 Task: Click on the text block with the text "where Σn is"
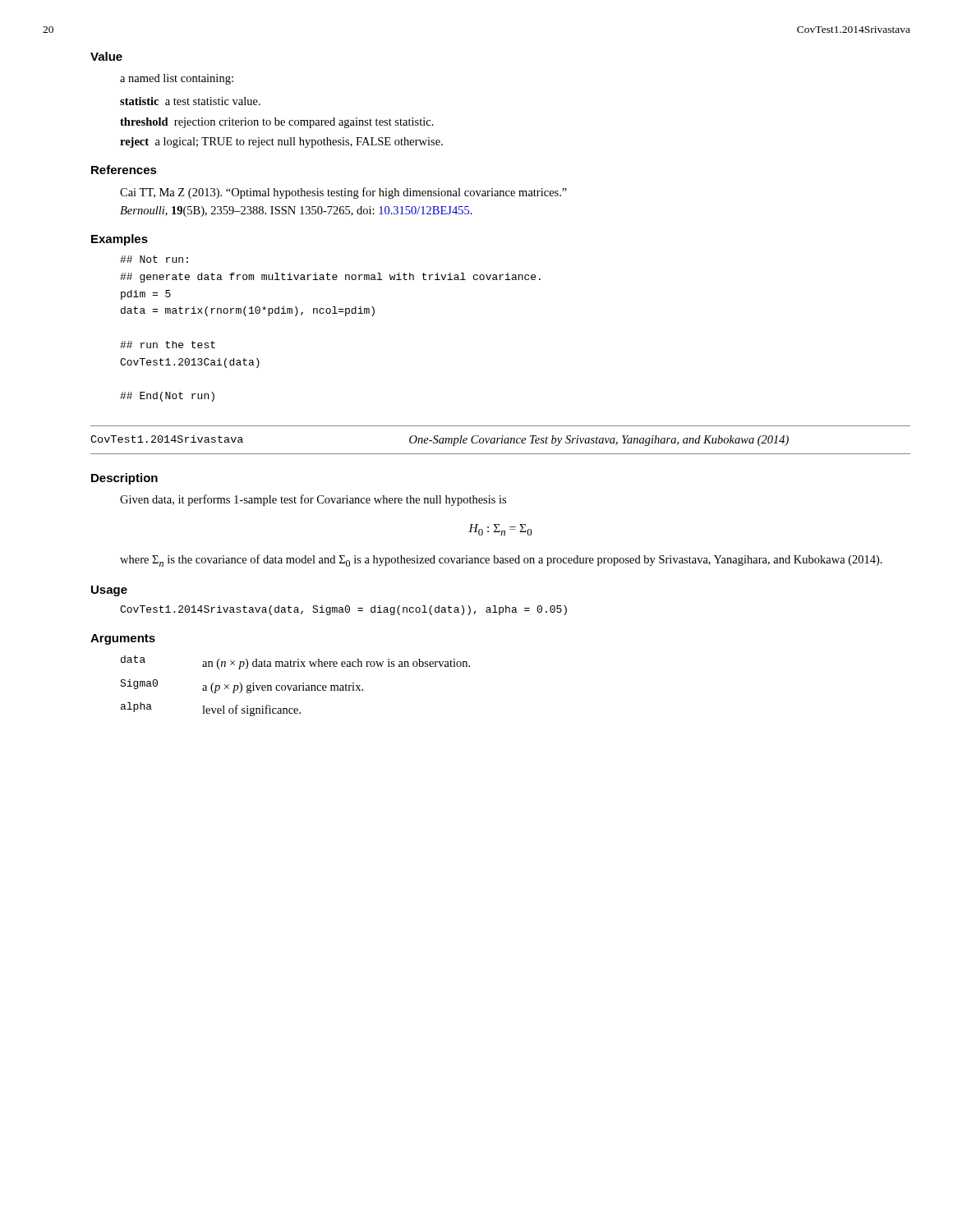click(501, 561)
